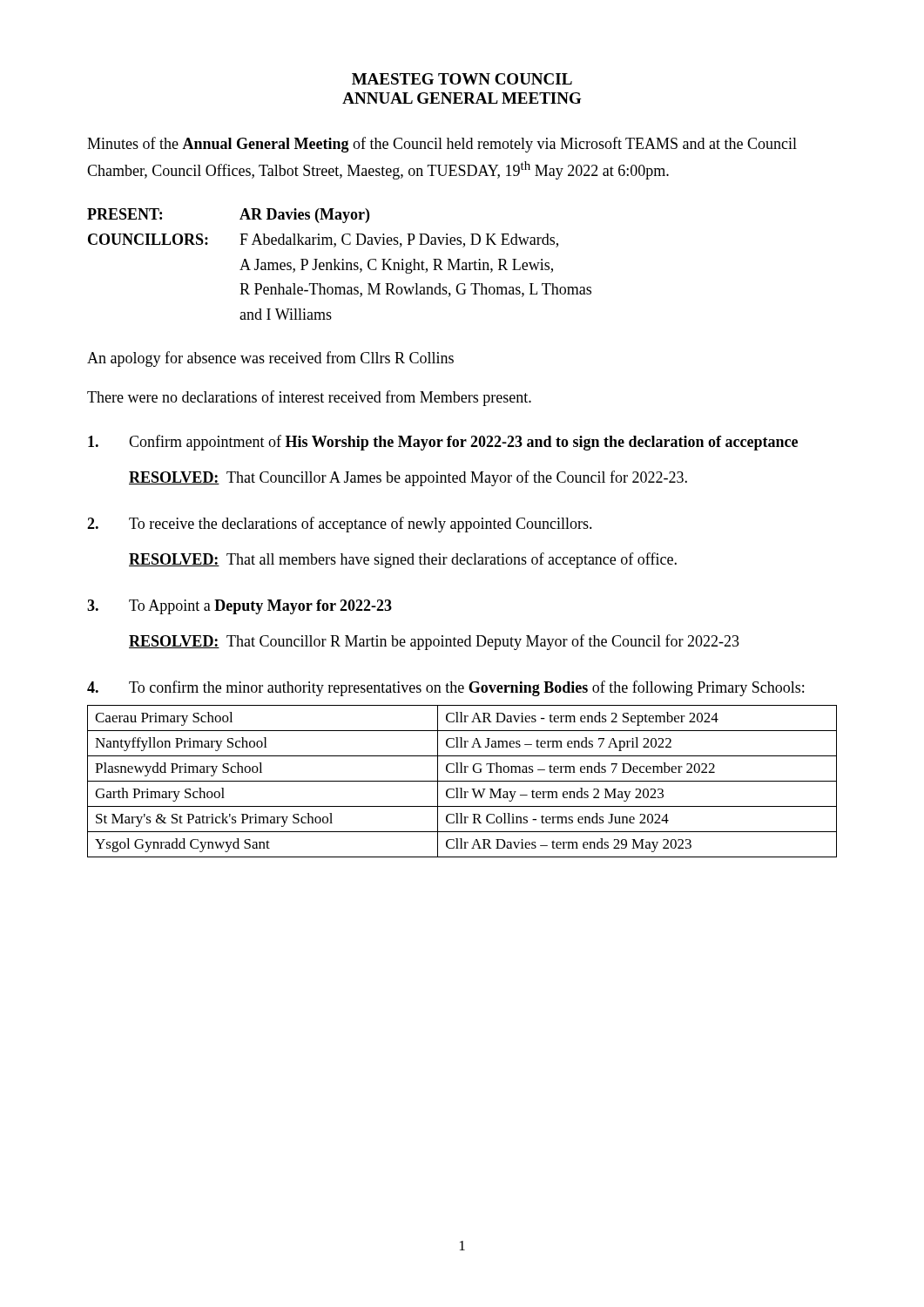Locate the block of text that opens with "2. To receive the declarations of"
924x1307 pixels.
pos(462,545)
